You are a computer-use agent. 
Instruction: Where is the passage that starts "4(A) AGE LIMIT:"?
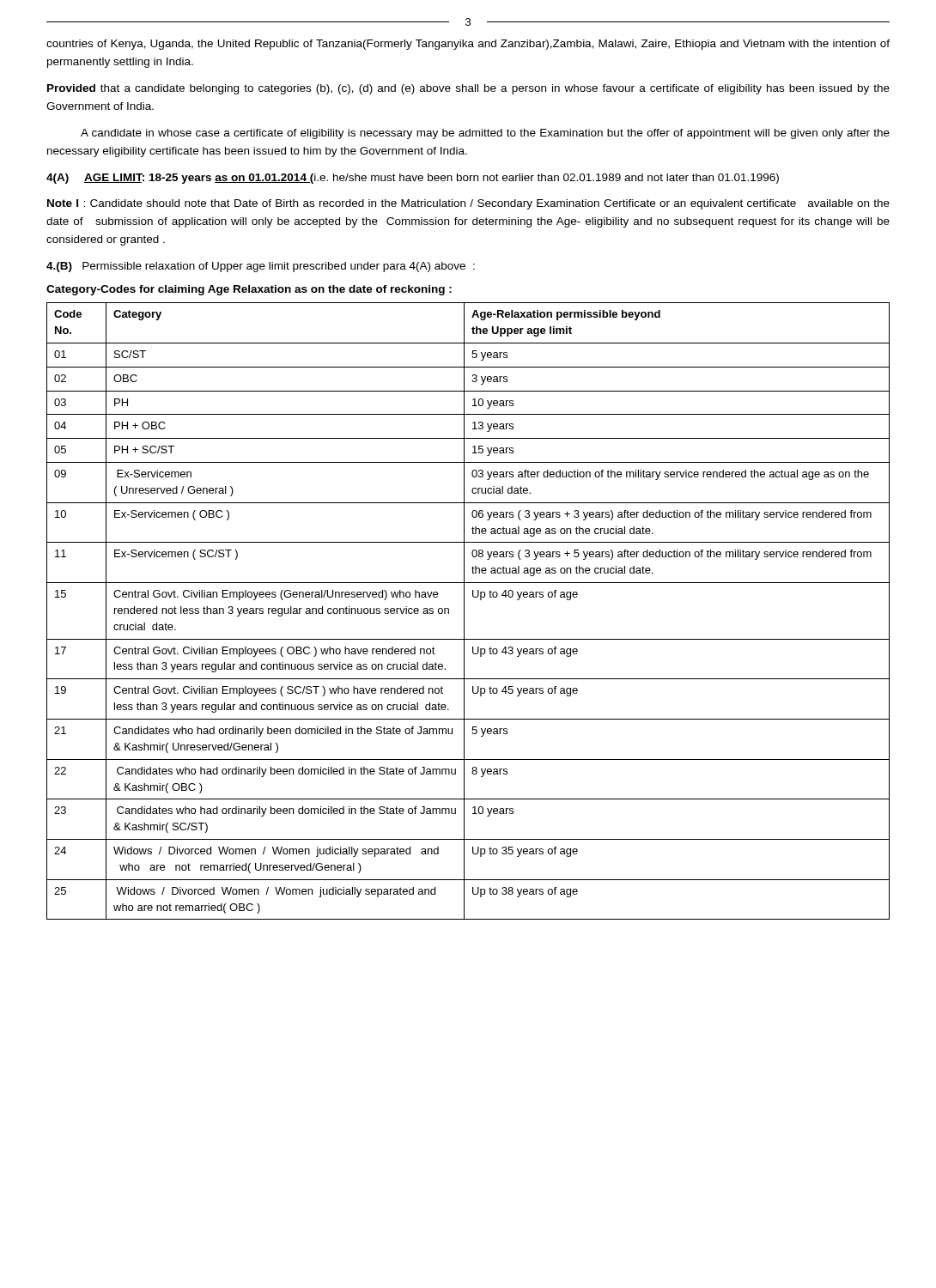pos(413,178)
